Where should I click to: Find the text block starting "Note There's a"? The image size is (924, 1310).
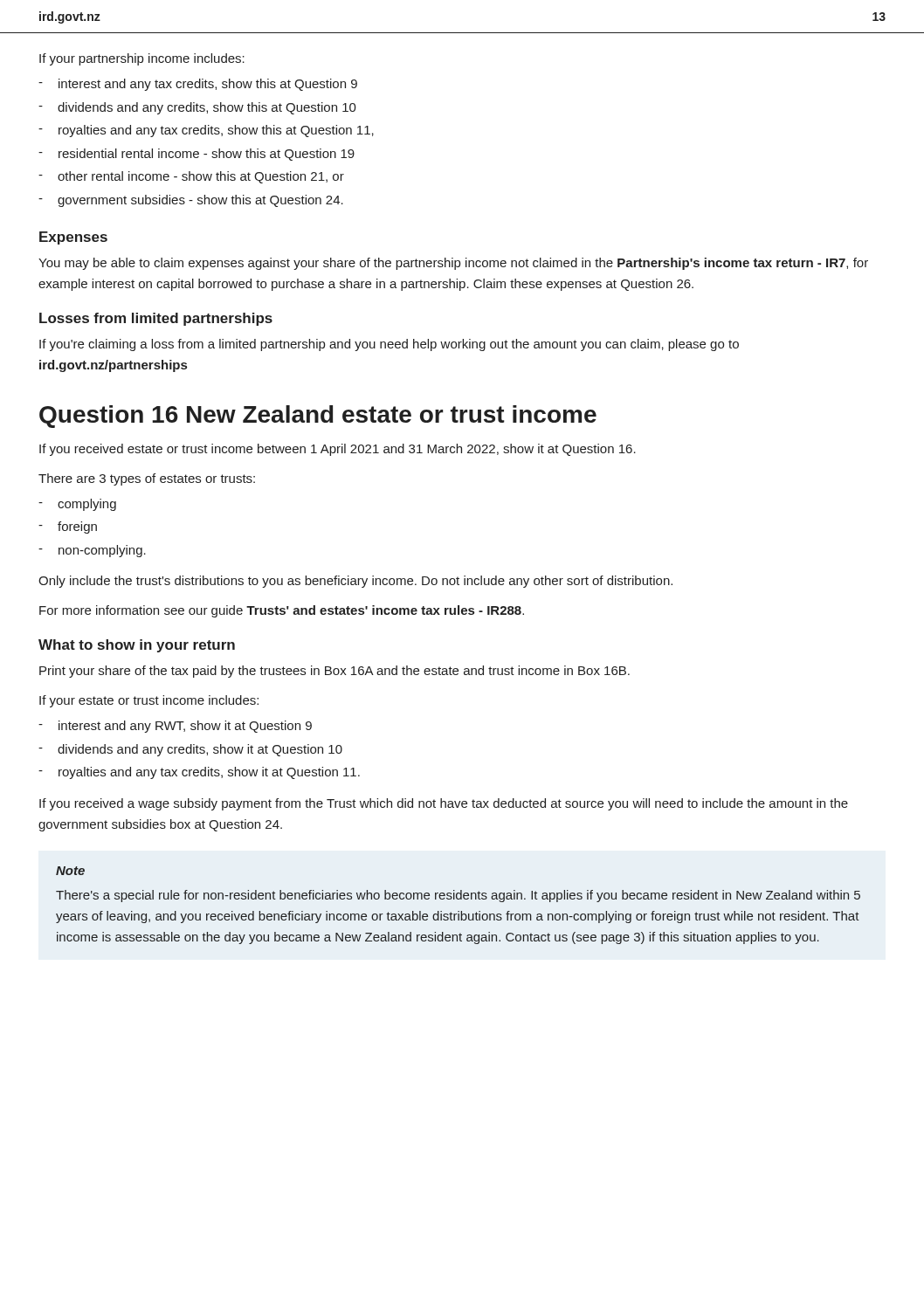(x=462, y=903)
